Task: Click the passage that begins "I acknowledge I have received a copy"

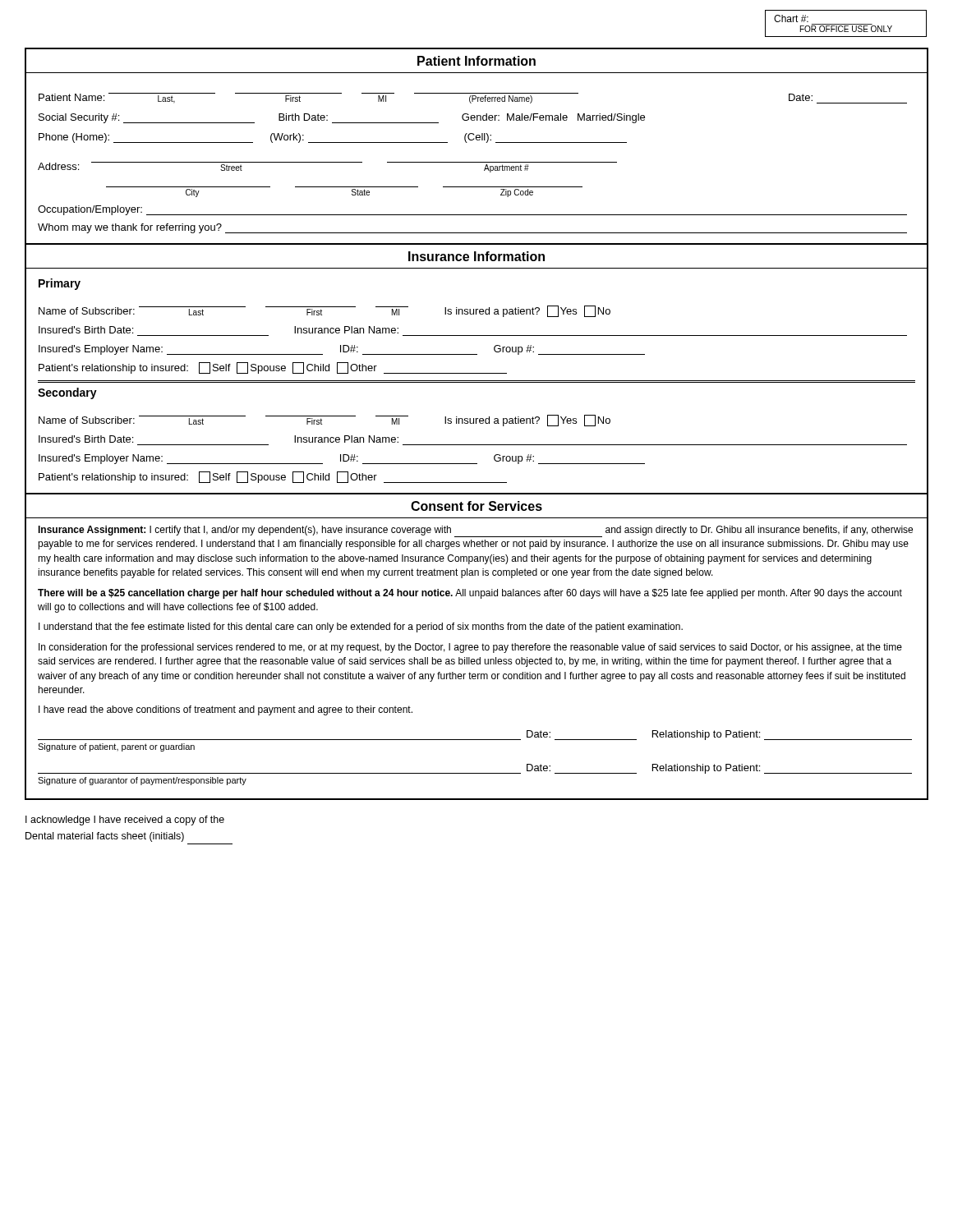Action: click(129, 829)
